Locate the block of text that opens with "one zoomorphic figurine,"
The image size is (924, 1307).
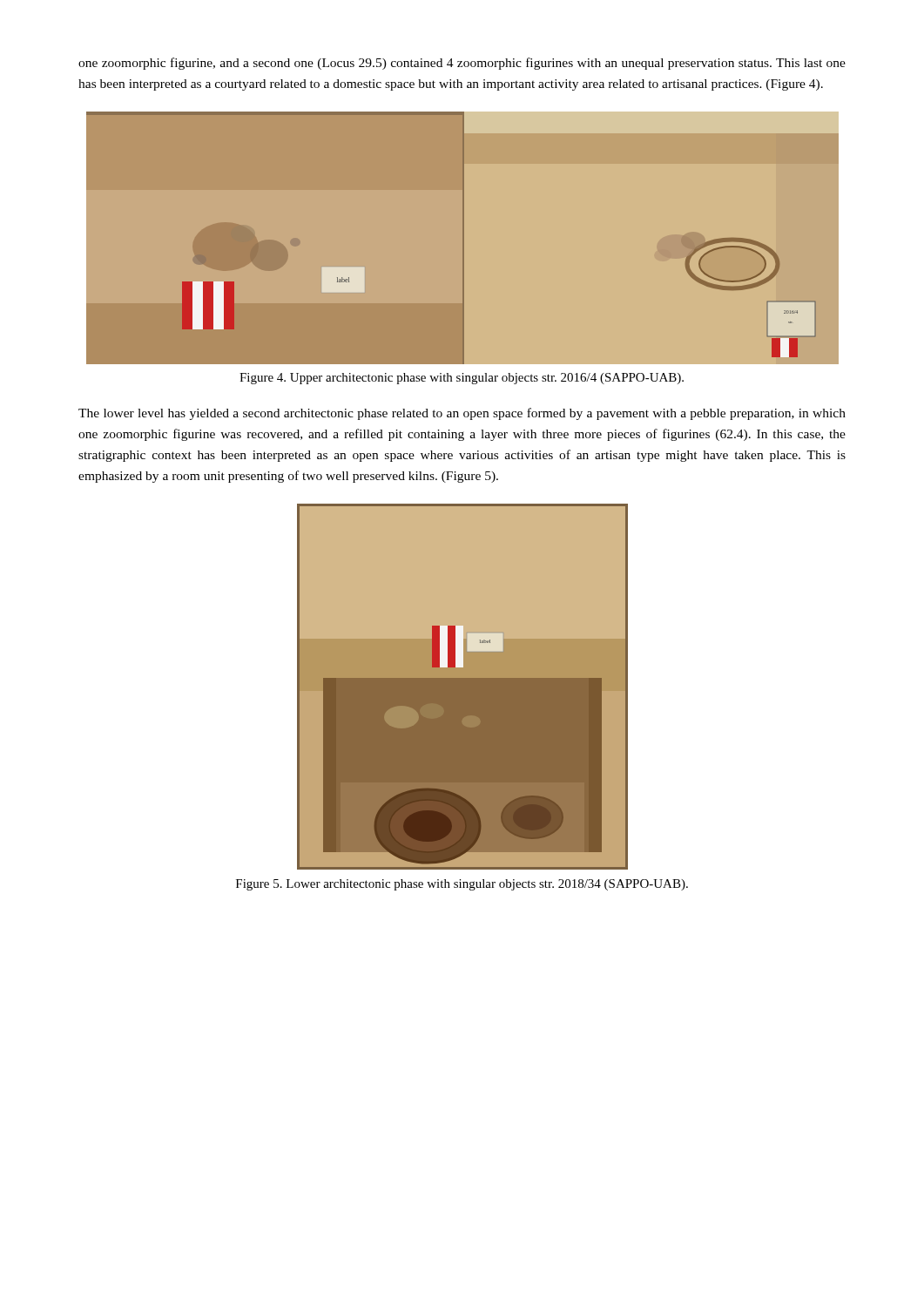462,73
